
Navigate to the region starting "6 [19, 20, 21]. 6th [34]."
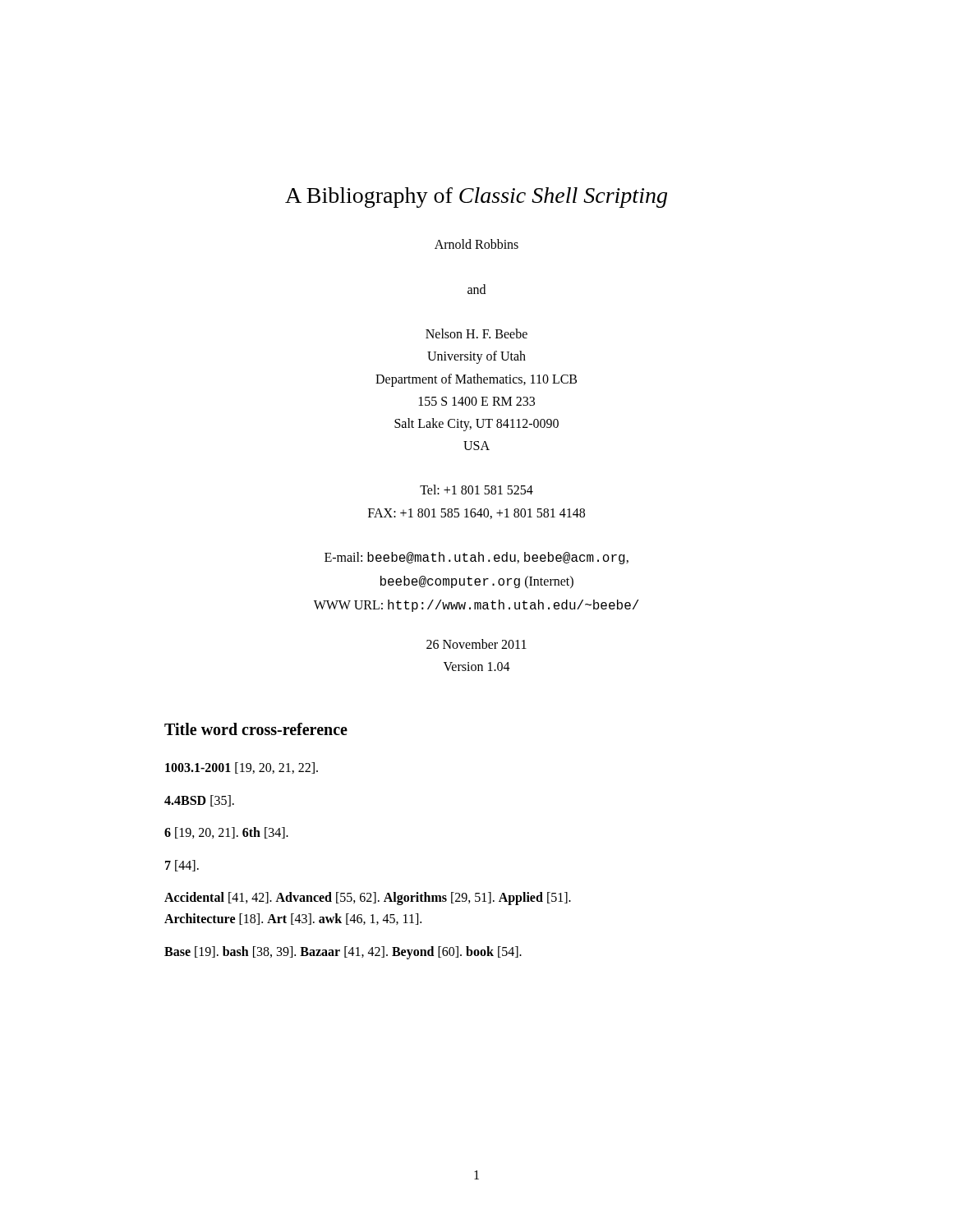pos(227,833)
